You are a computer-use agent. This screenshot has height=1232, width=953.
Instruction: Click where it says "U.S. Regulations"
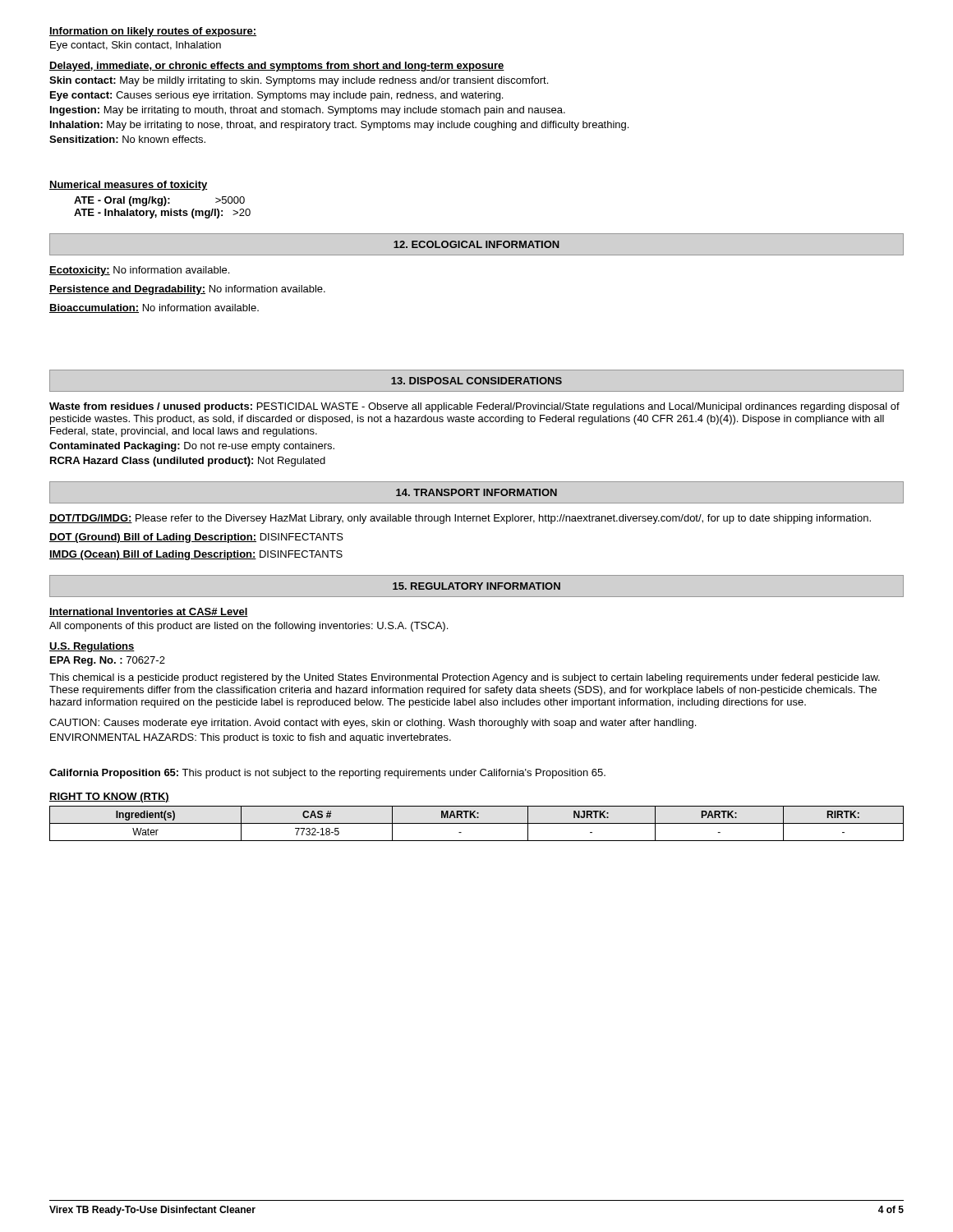tap(92, 646)
